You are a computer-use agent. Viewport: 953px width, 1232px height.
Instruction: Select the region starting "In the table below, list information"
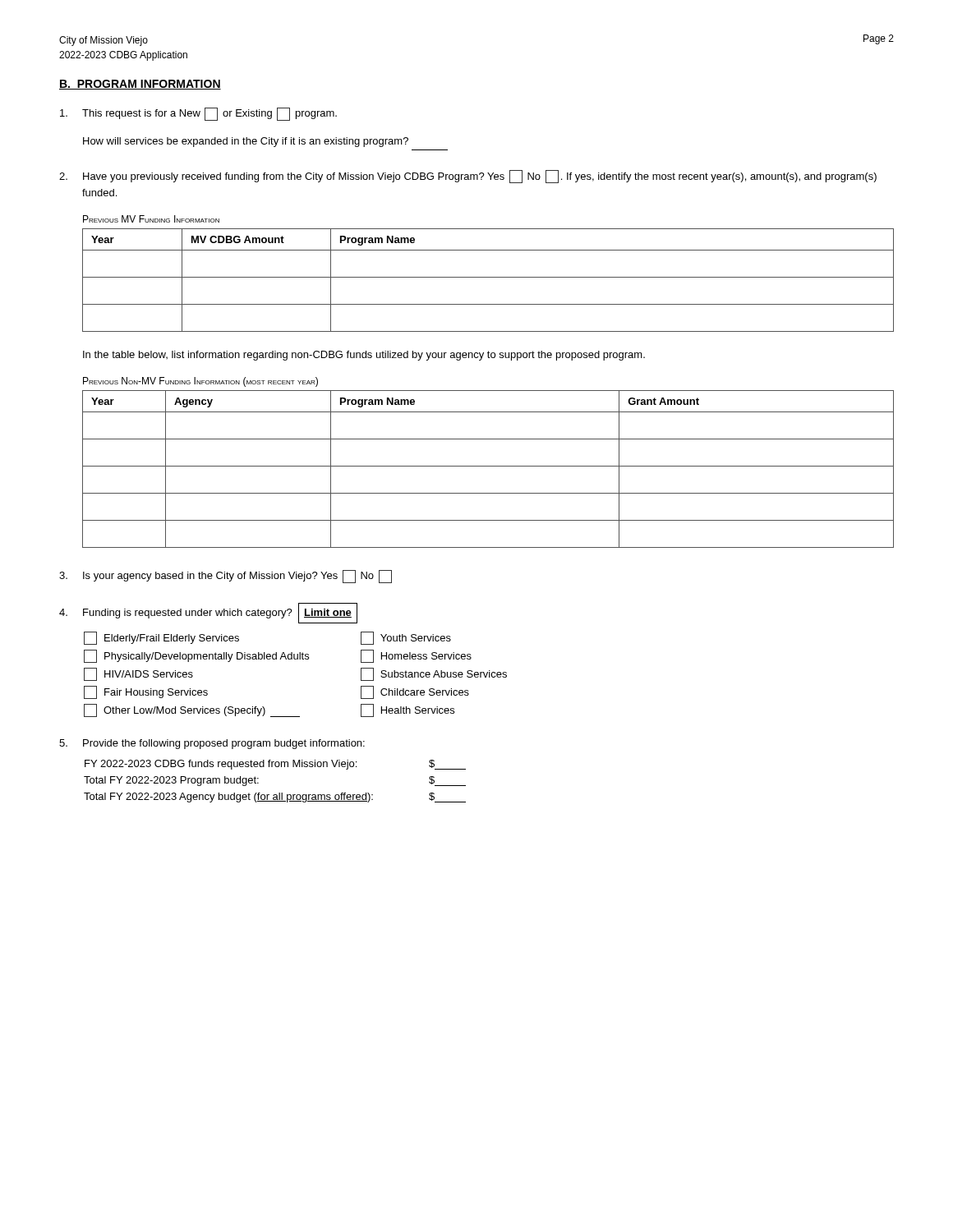coord(364,355)
